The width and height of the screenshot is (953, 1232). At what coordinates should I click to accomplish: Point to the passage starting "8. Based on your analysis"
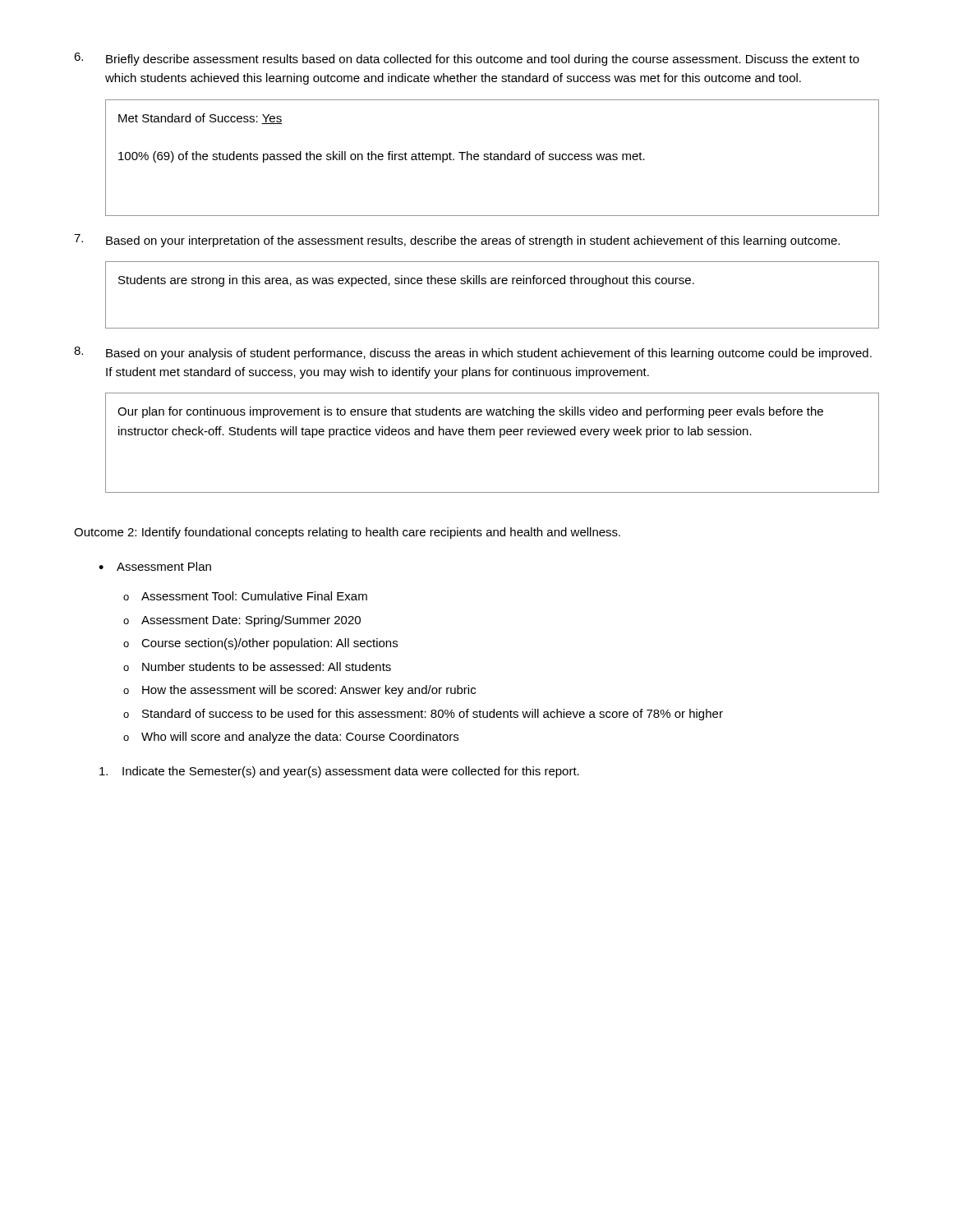(476, 362)
